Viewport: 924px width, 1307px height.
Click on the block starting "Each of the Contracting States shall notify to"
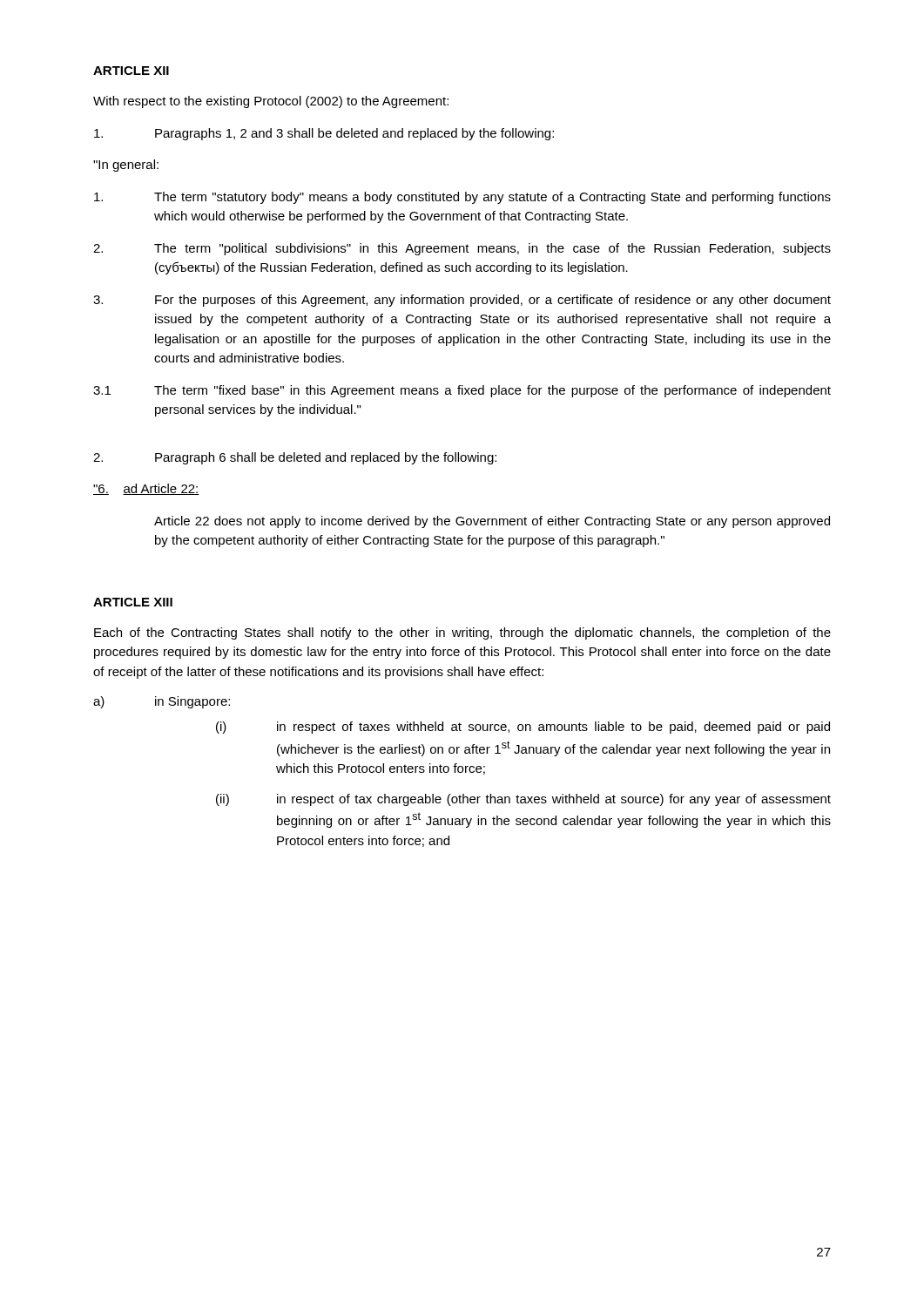coord(462,651)
